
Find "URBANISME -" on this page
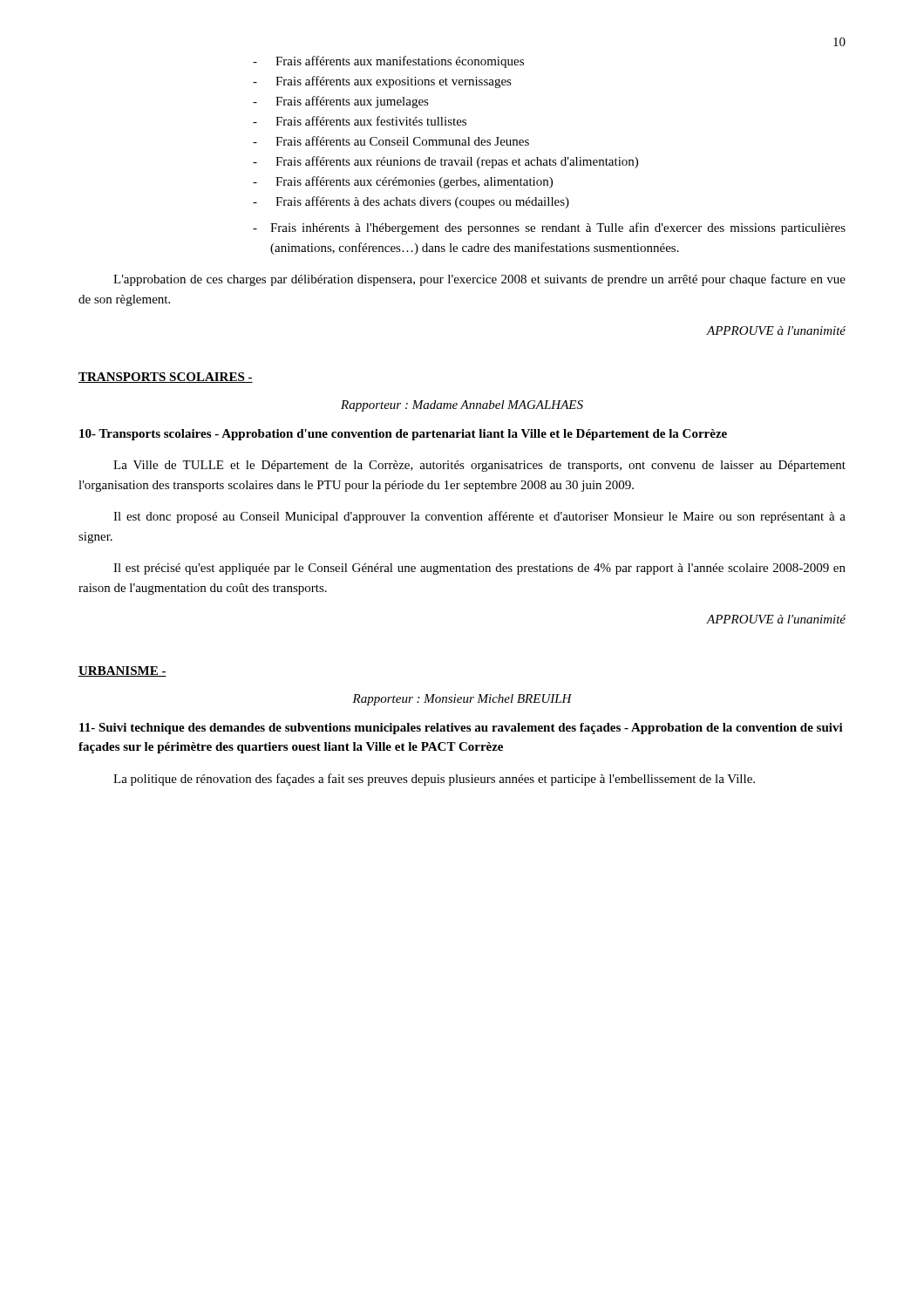[122, 670]
